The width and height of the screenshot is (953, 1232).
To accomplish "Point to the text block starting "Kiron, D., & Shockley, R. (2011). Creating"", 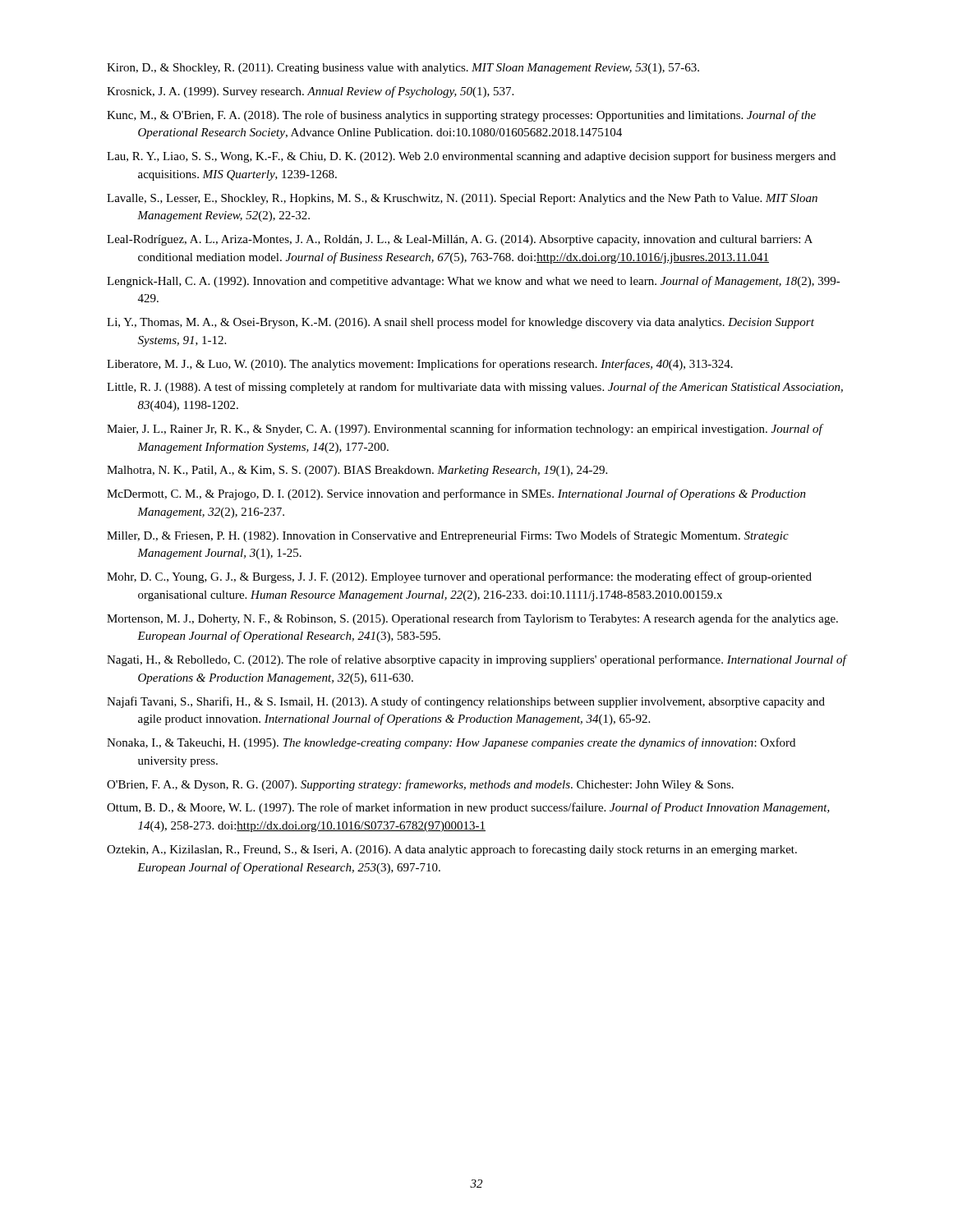I will pyautogui.click(x=403, y=67).
